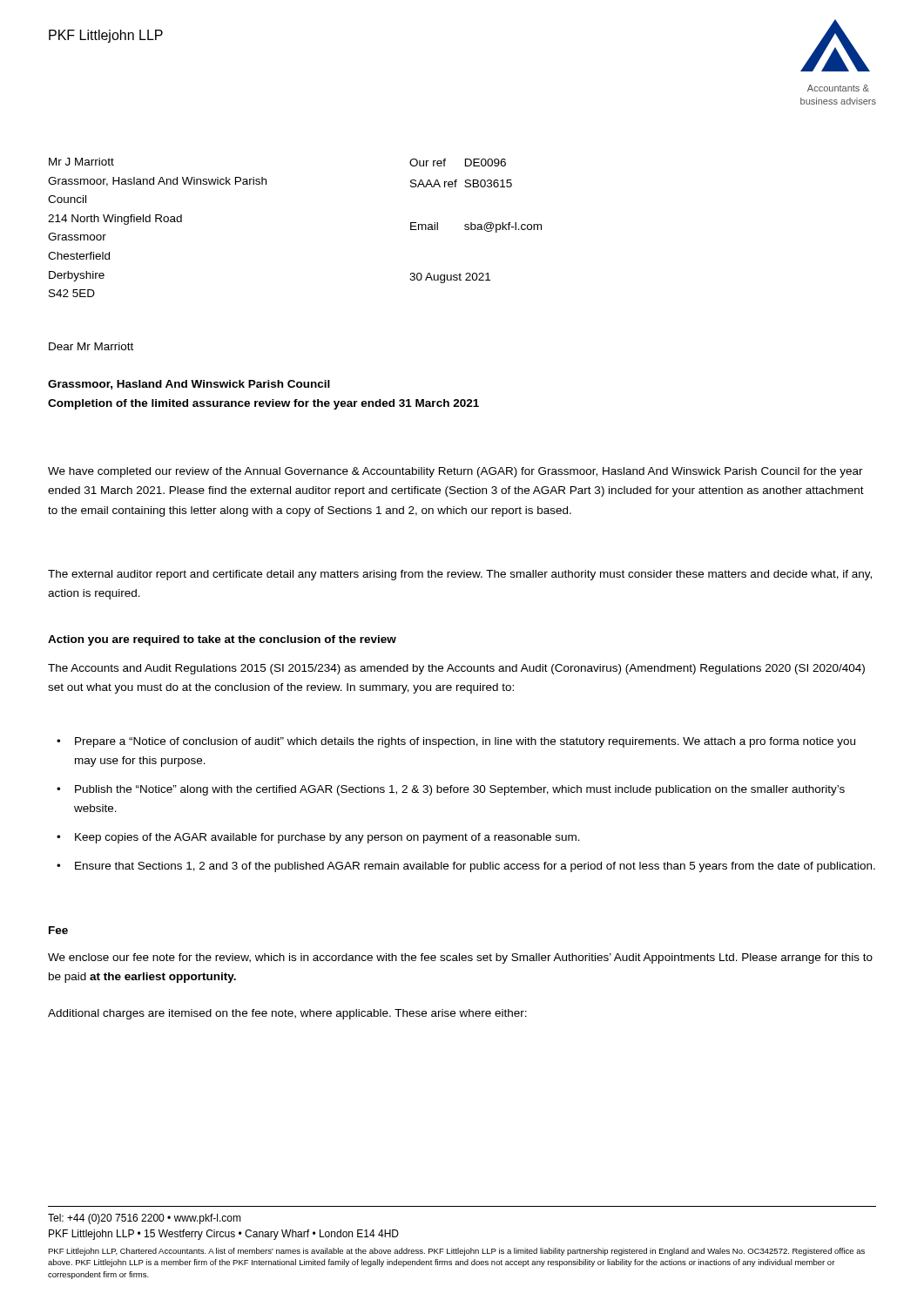924x1307 pixels.
Task: Point to the block beginning "Ensure that Sections 1, 2 and"
Action: tap(475, 866)
